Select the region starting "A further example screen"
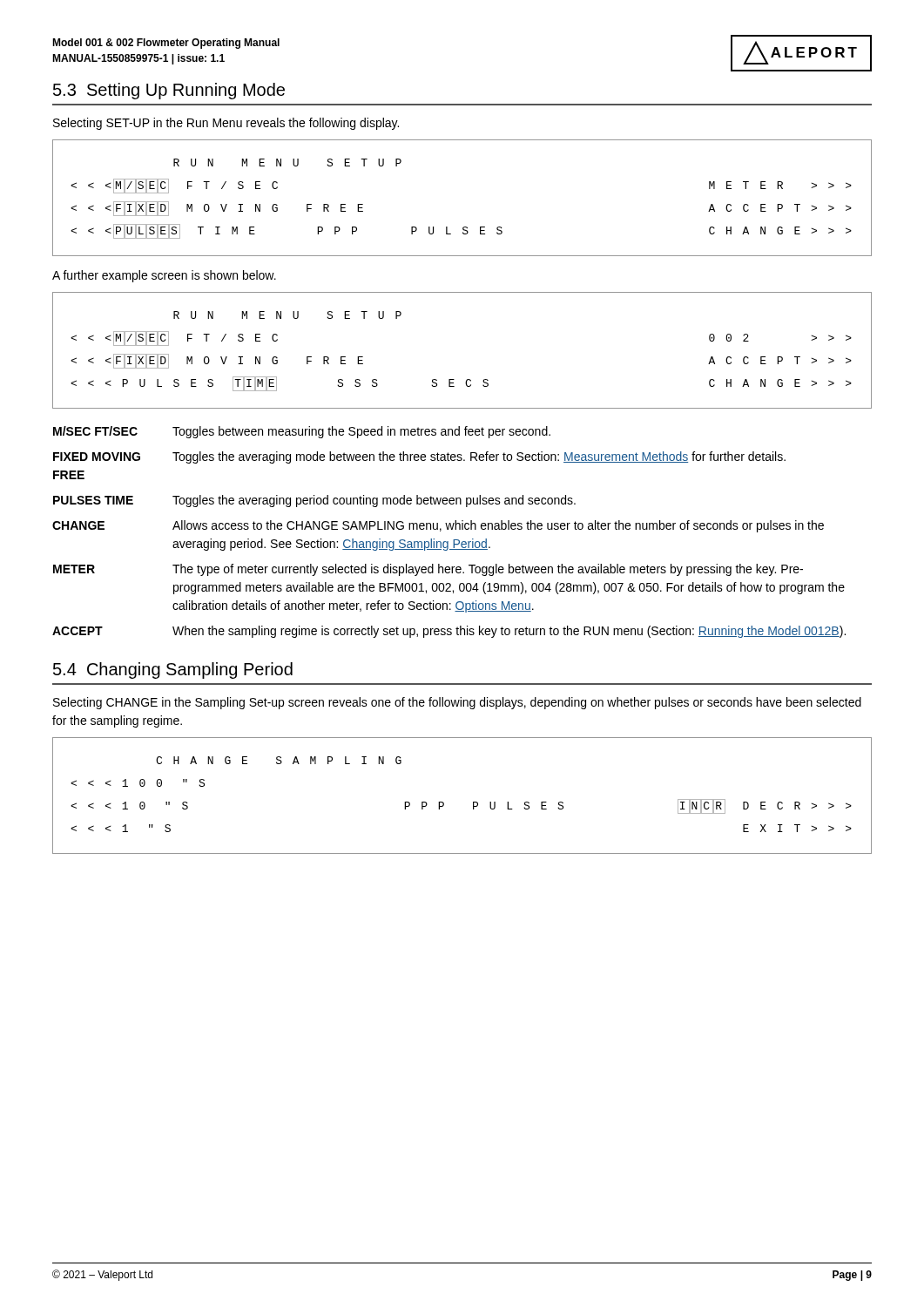This screenshot has height=1307, width=924. pos(164,275)
